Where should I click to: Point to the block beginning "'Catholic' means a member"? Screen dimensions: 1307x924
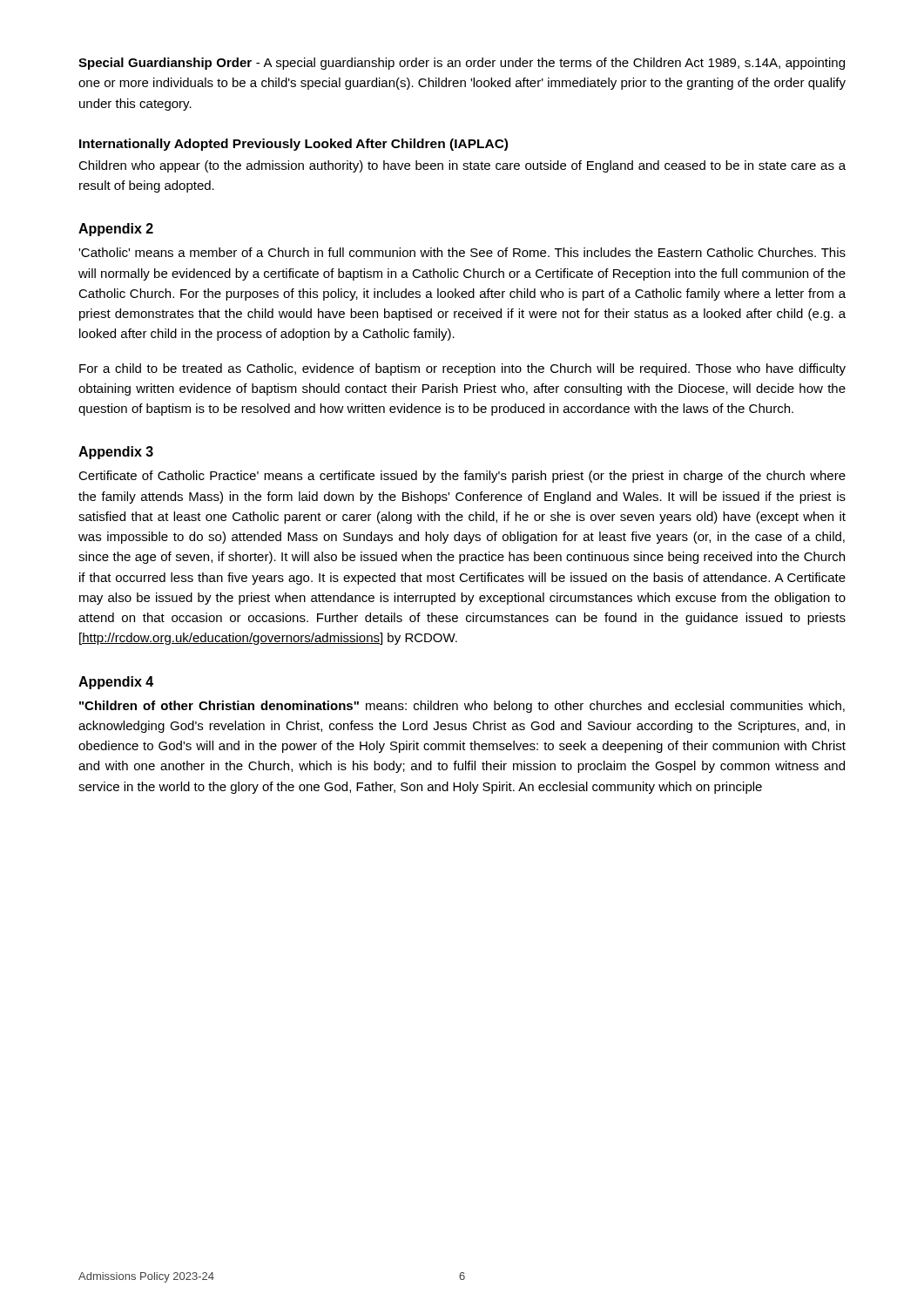(462, 293)
